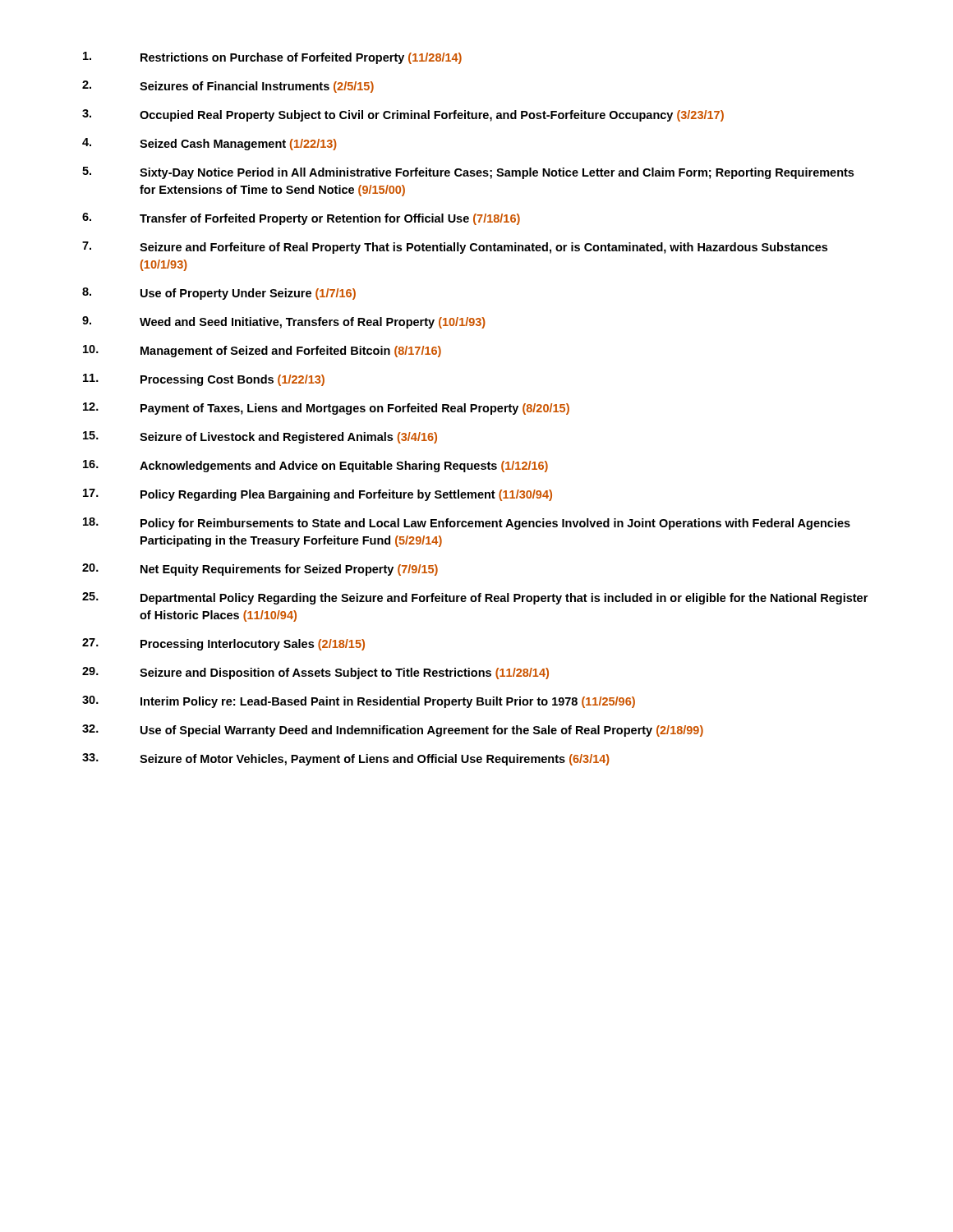Click on the list item that says "33. Seizure of Motor Vehicles, Payment"
953x1232 pixels.
point(476,760)
